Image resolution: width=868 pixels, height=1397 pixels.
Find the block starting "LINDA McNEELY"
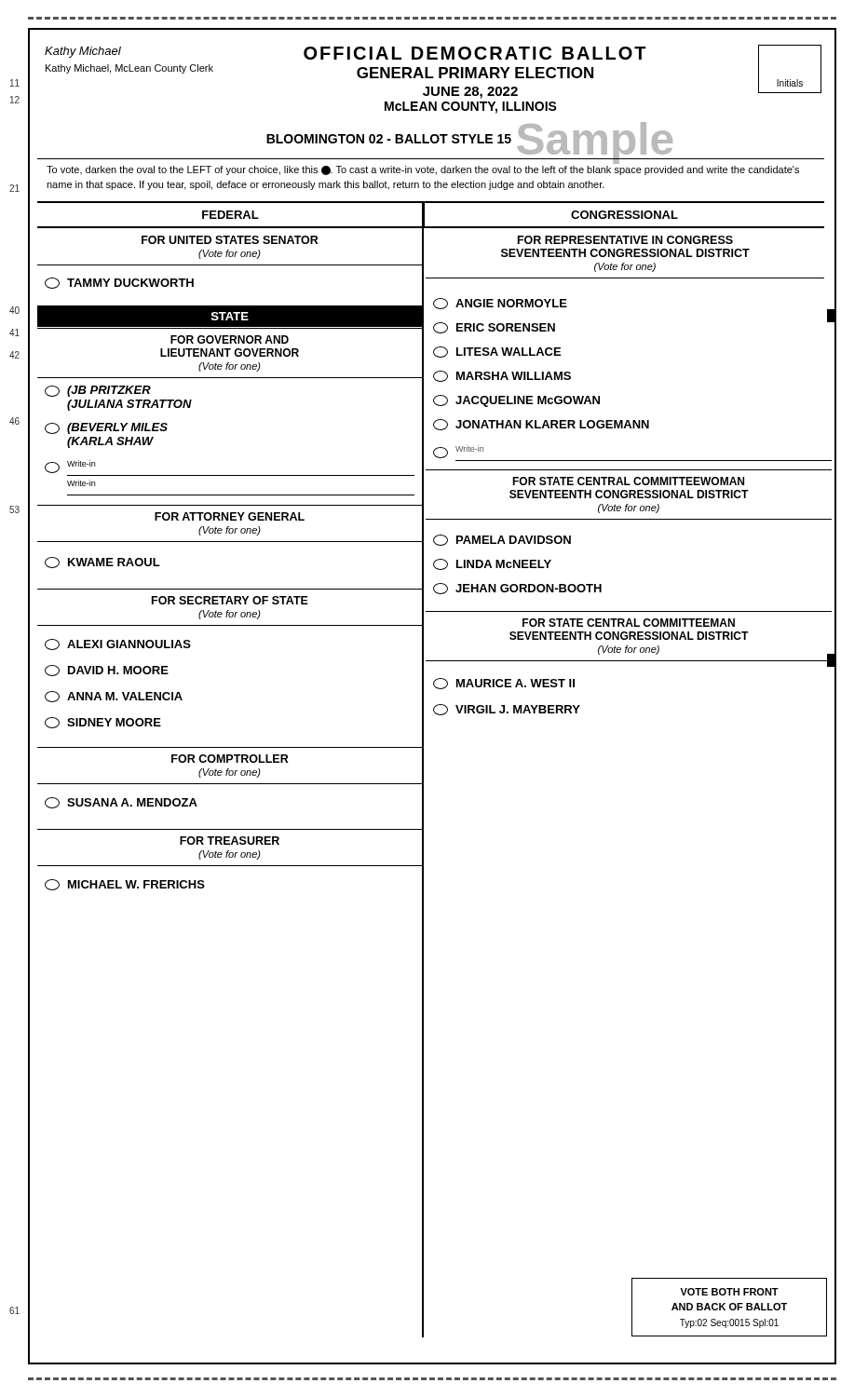(x=492, y=564)
